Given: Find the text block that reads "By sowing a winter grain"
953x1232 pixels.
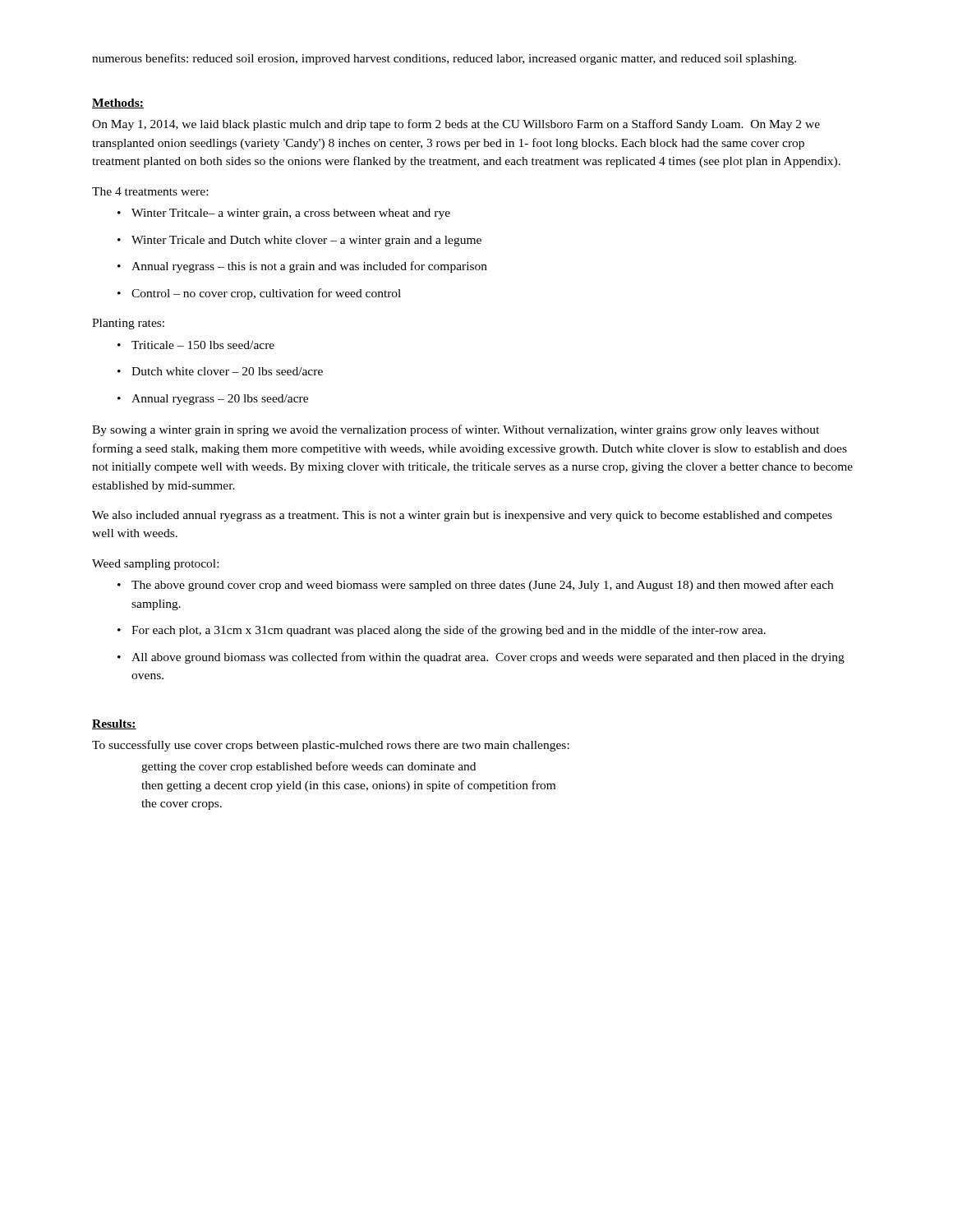Looking at the screenshot, I should 472,457.
